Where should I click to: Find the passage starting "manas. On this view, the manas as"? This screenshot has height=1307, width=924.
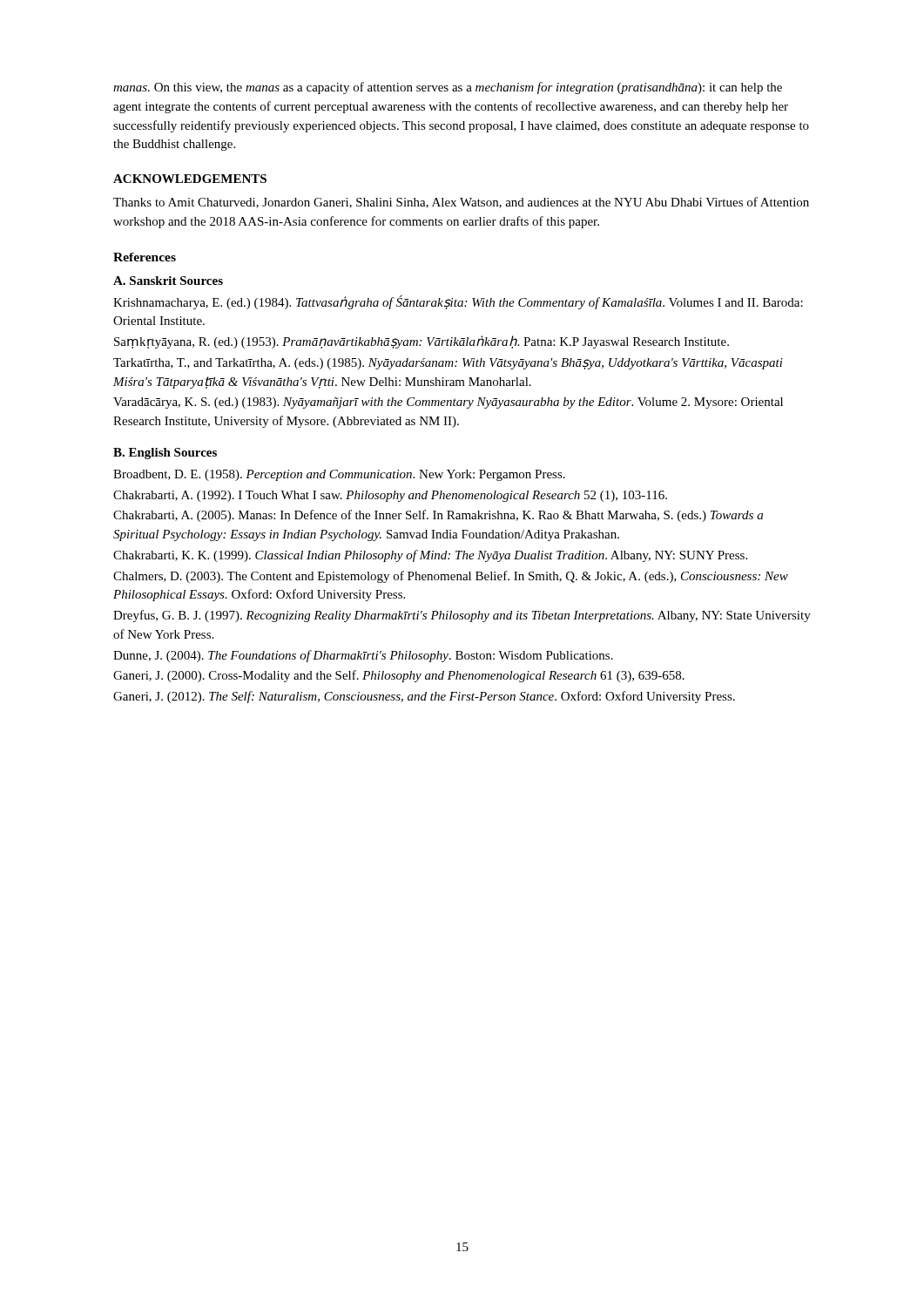tap(462, 116)
